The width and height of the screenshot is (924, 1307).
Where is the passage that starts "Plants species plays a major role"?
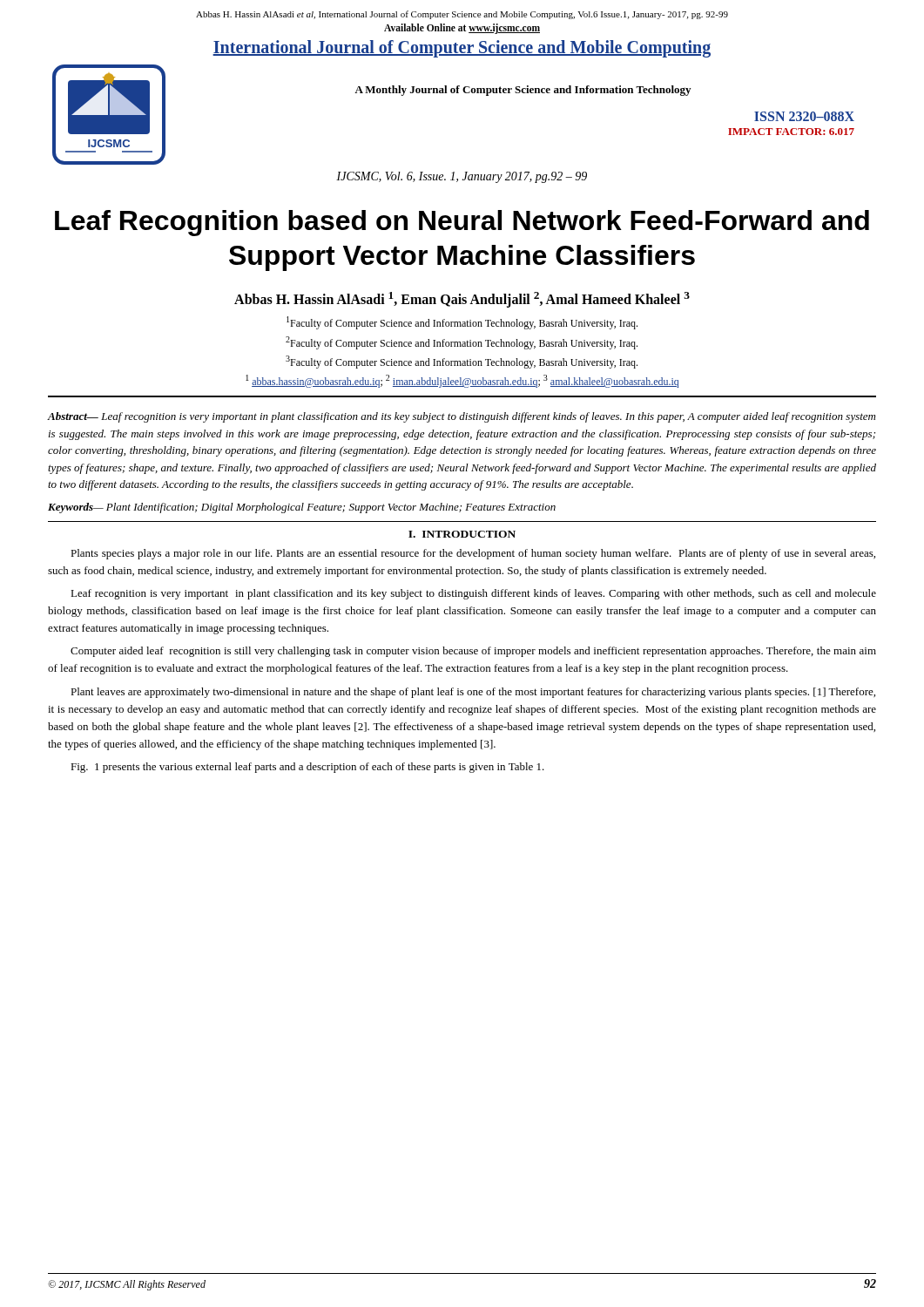[x=462, y=660]
